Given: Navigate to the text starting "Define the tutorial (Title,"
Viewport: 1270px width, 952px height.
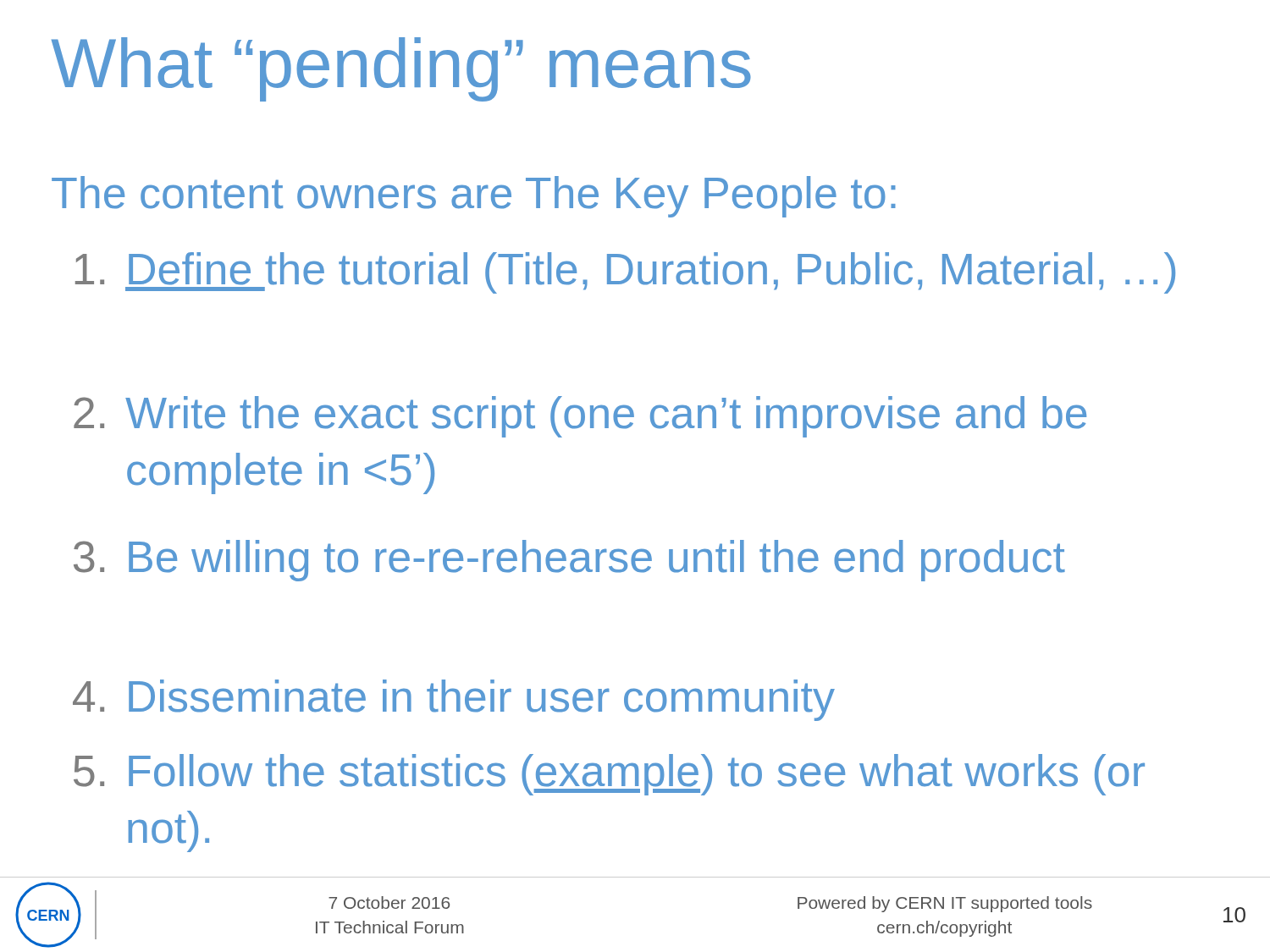Looking at the screenshot, I should pos(615,269).
